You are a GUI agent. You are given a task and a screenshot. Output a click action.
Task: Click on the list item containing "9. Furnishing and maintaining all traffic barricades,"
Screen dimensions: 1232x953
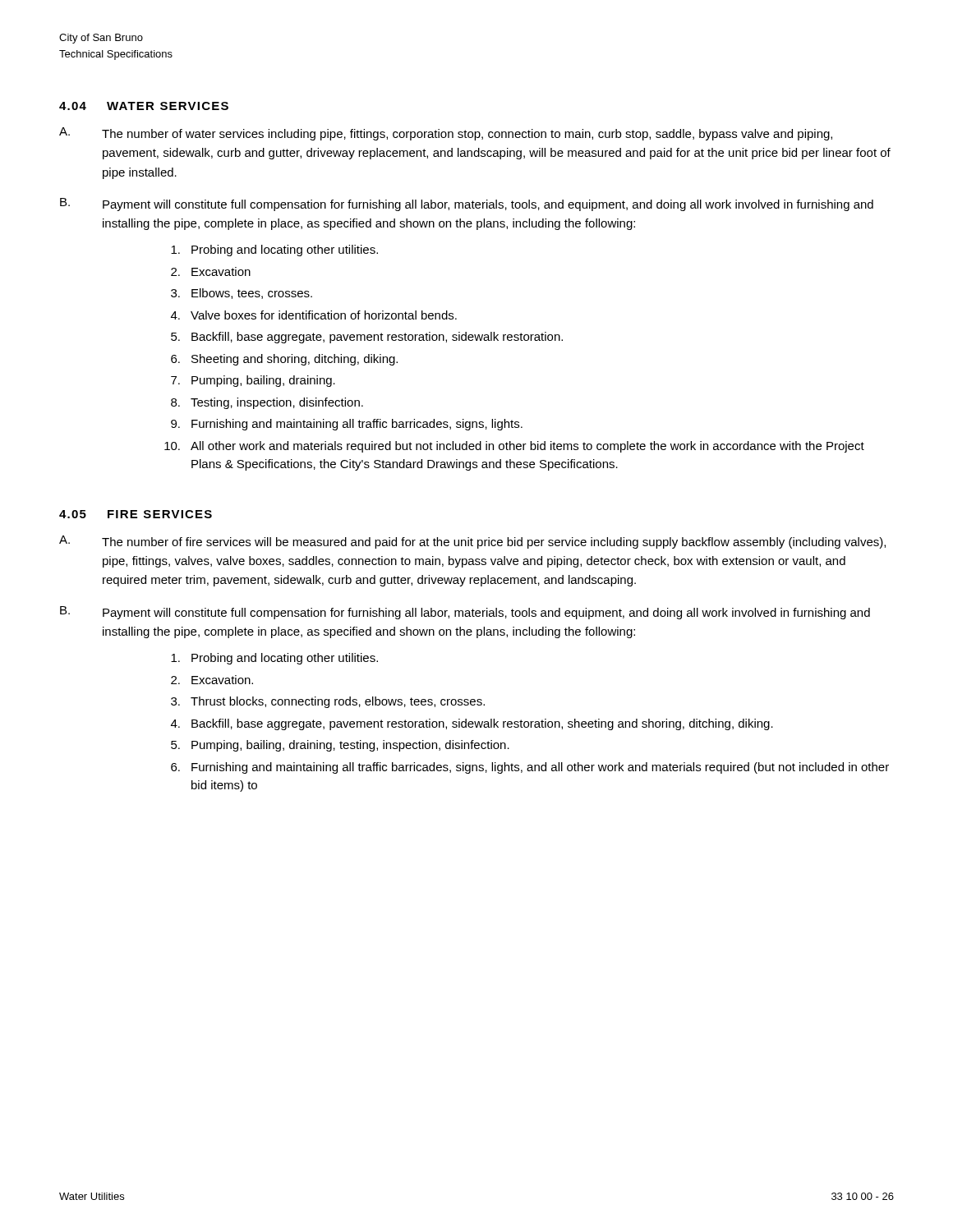pyautogui.click(x=519, y=424)
